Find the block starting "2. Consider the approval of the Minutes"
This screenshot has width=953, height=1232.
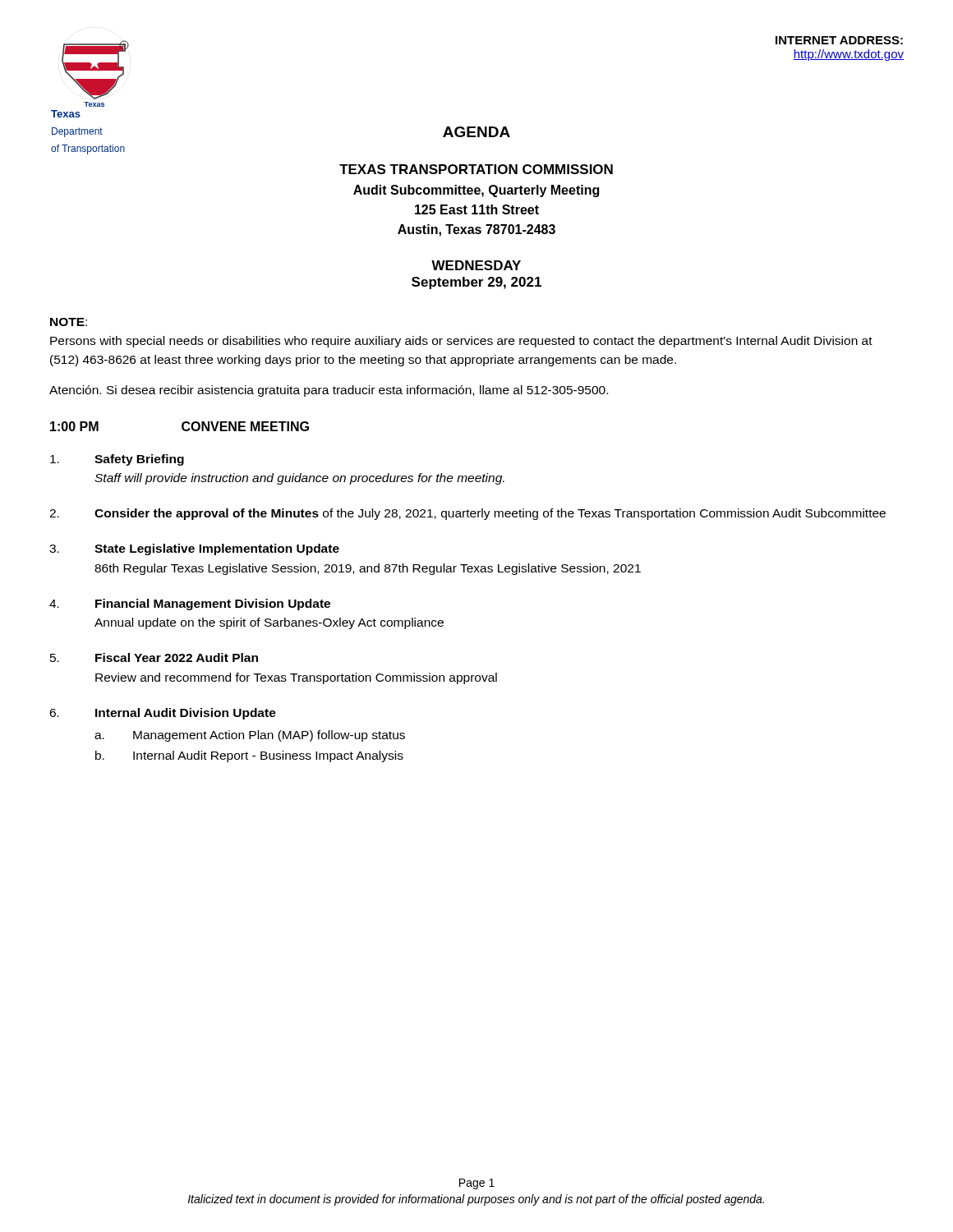pyautogui.click(x=476, y=513)
